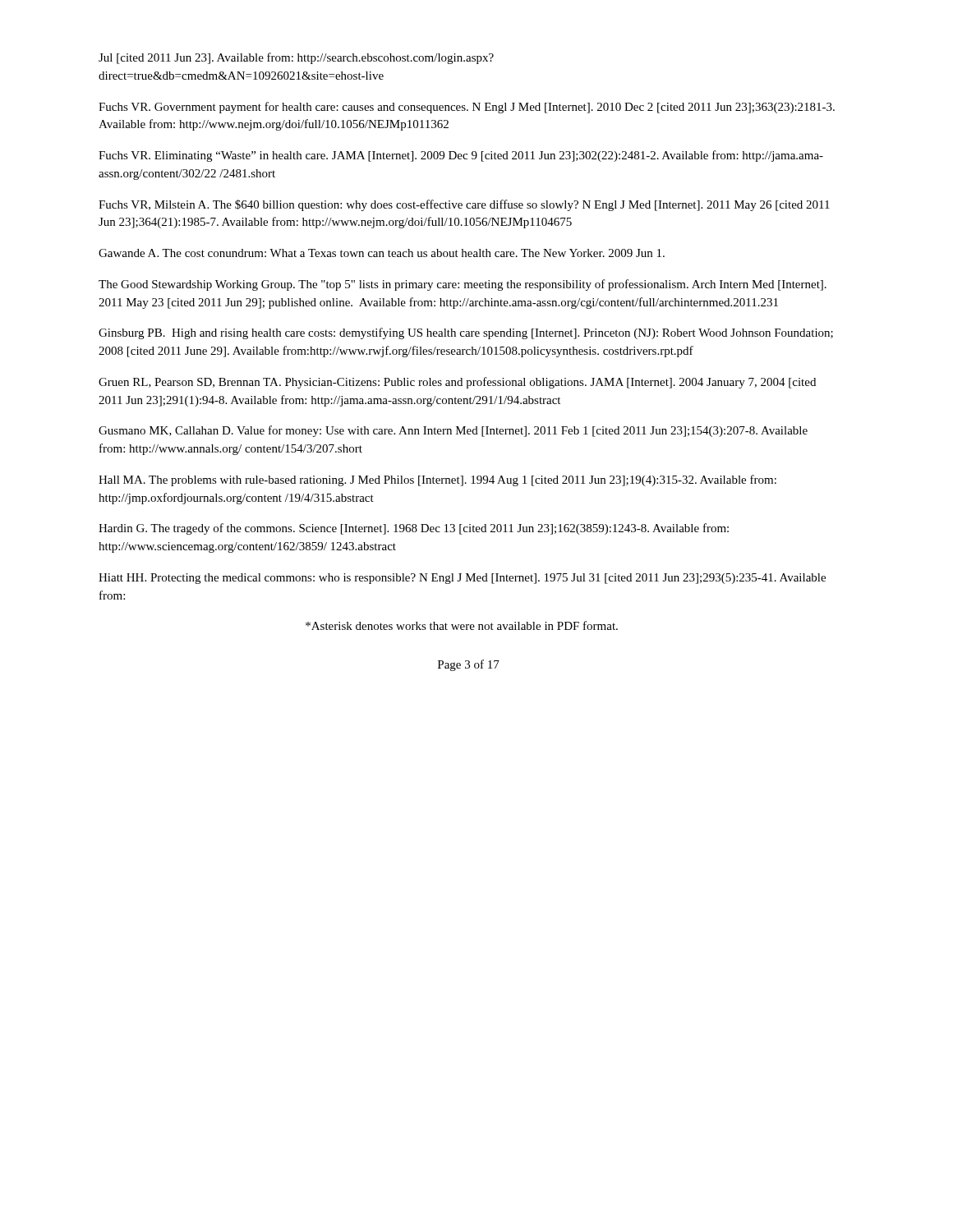
Task: Point to the block beginning "Gusmano MK, Callahan D. Value for money:"
Action: (453, 440)
